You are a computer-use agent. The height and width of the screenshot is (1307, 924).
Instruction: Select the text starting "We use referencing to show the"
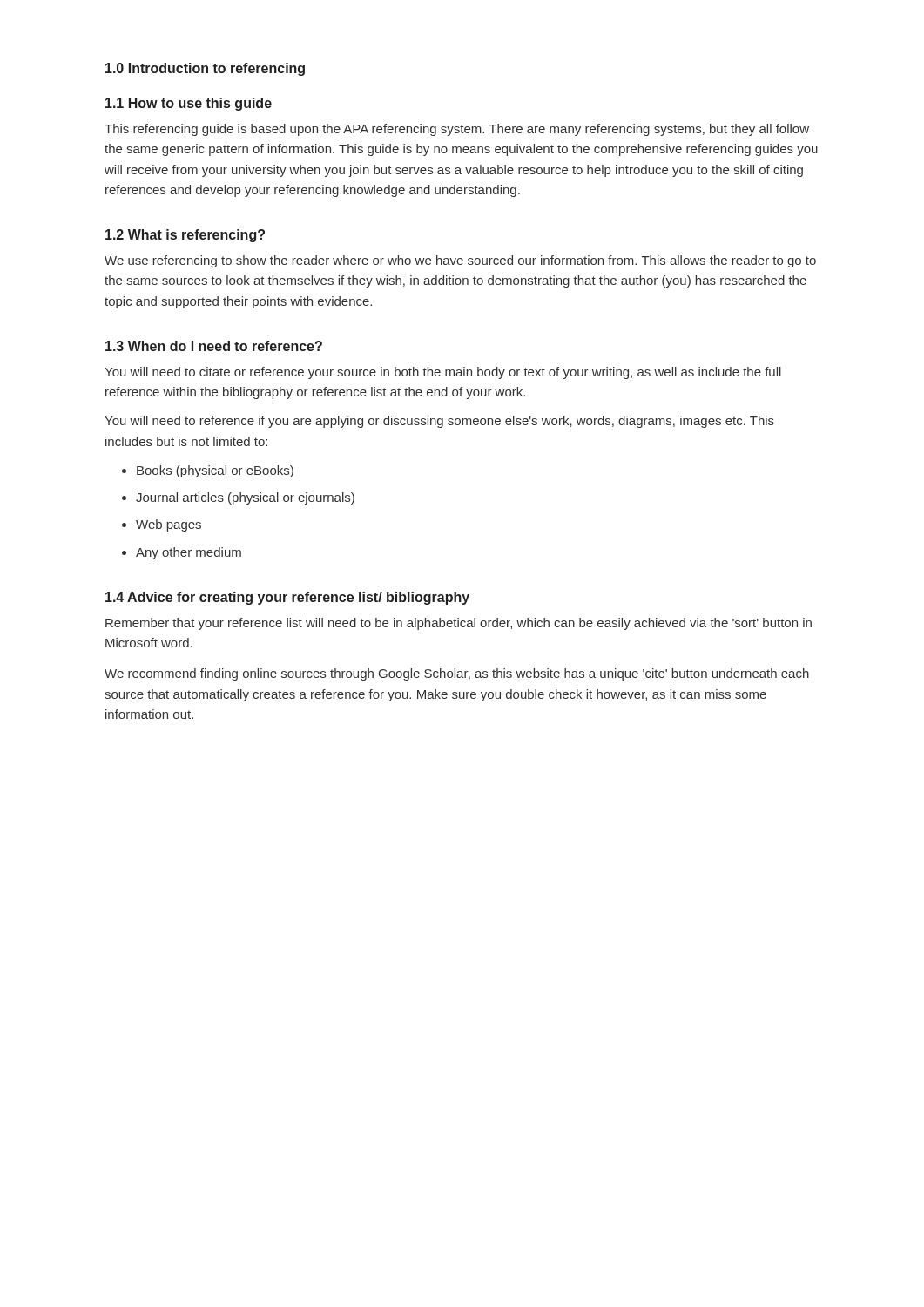[460, 280]
